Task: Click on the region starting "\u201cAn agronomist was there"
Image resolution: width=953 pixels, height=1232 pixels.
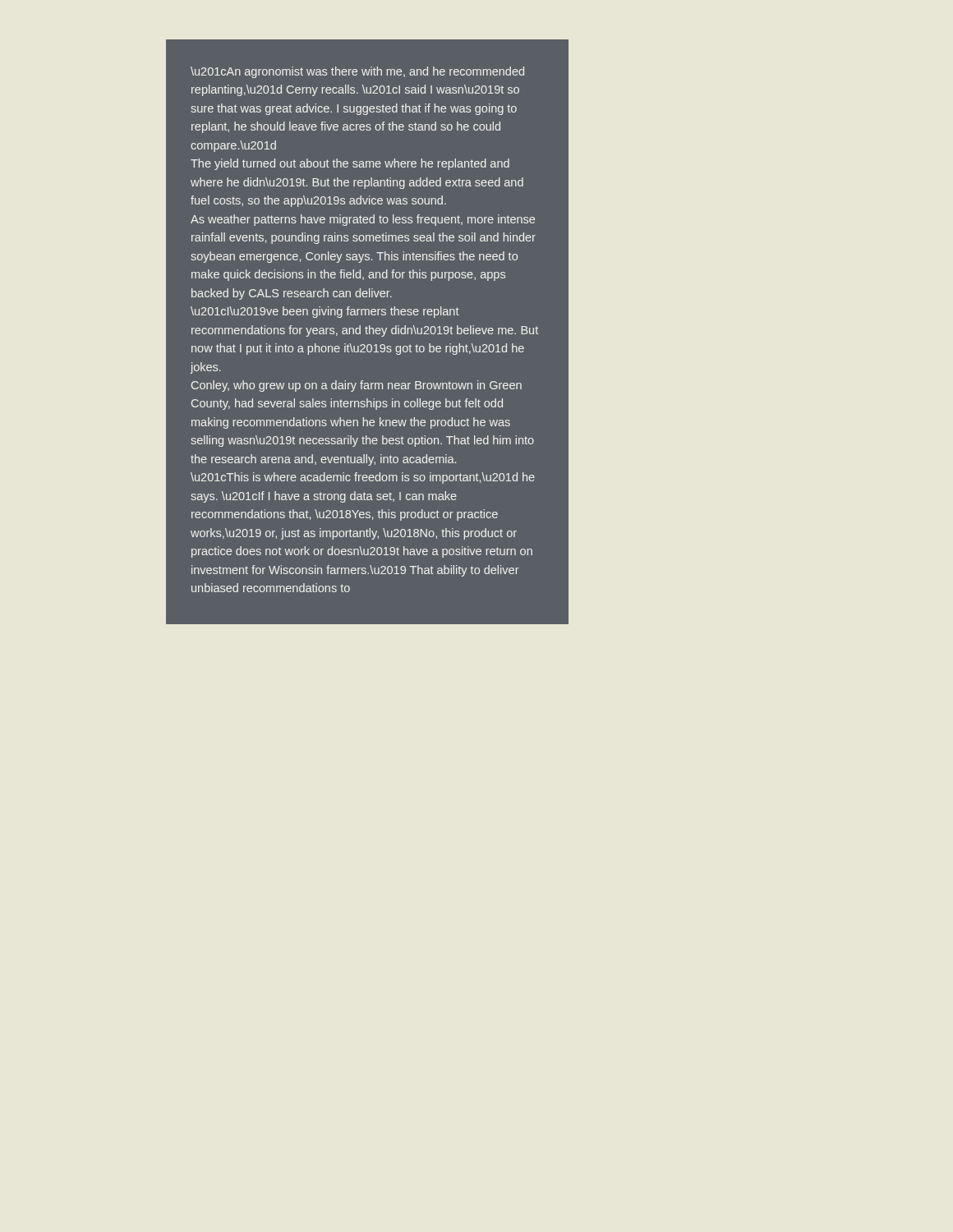Action: coord(367,109)
